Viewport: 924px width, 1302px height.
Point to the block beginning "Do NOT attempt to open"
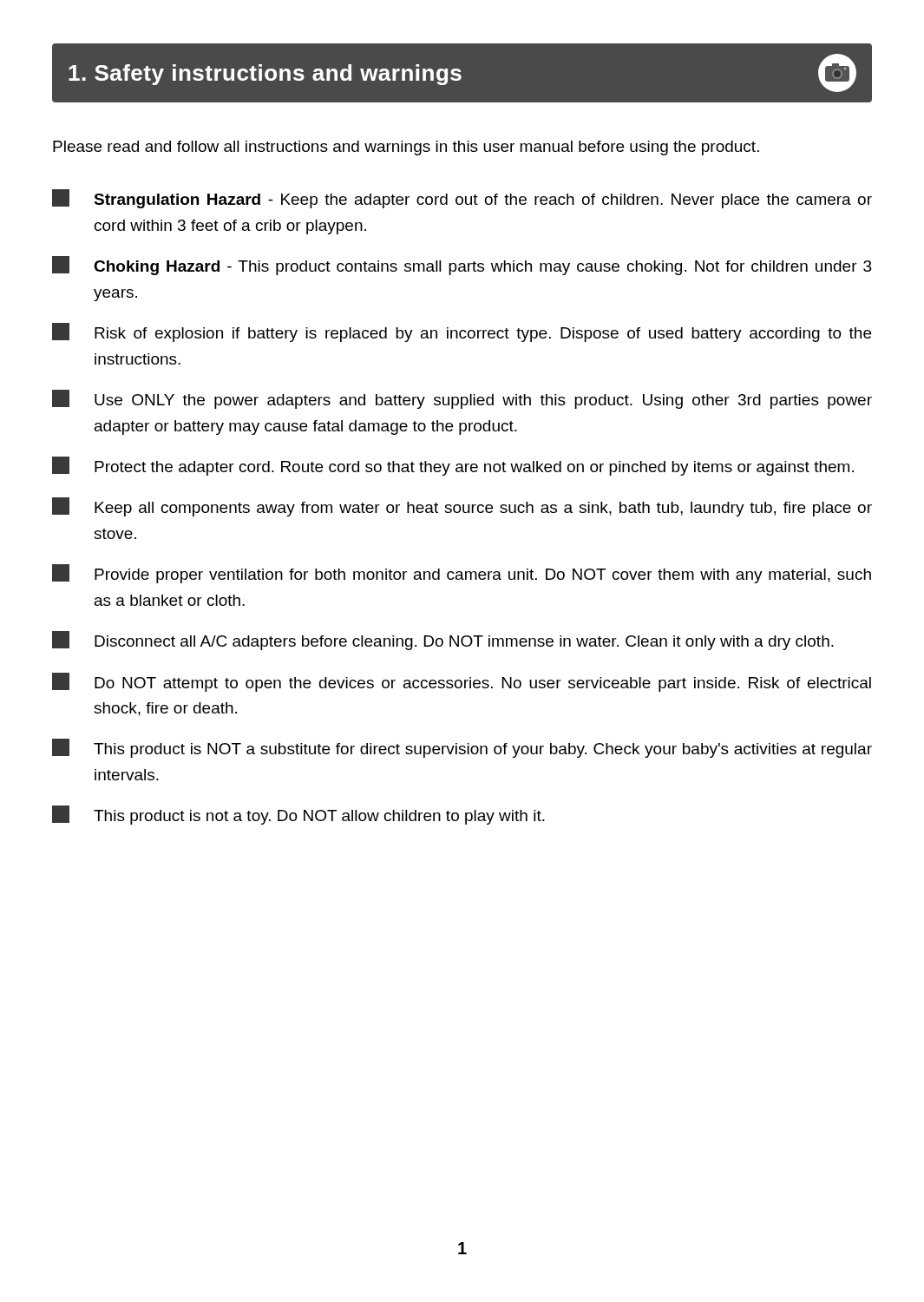coord(462,695)
